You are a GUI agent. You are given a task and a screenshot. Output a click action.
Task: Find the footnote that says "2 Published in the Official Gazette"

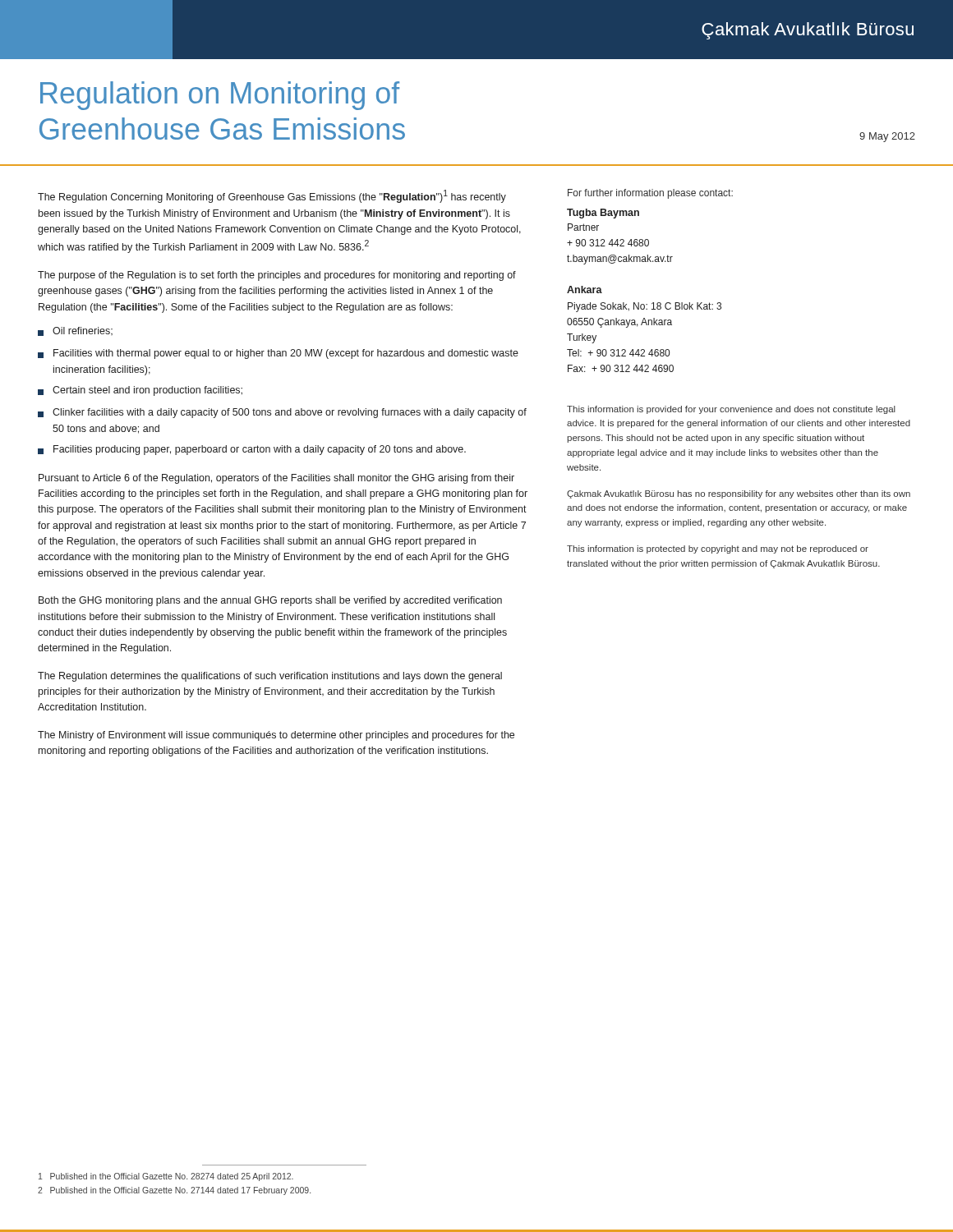(x=175, y=1190)
